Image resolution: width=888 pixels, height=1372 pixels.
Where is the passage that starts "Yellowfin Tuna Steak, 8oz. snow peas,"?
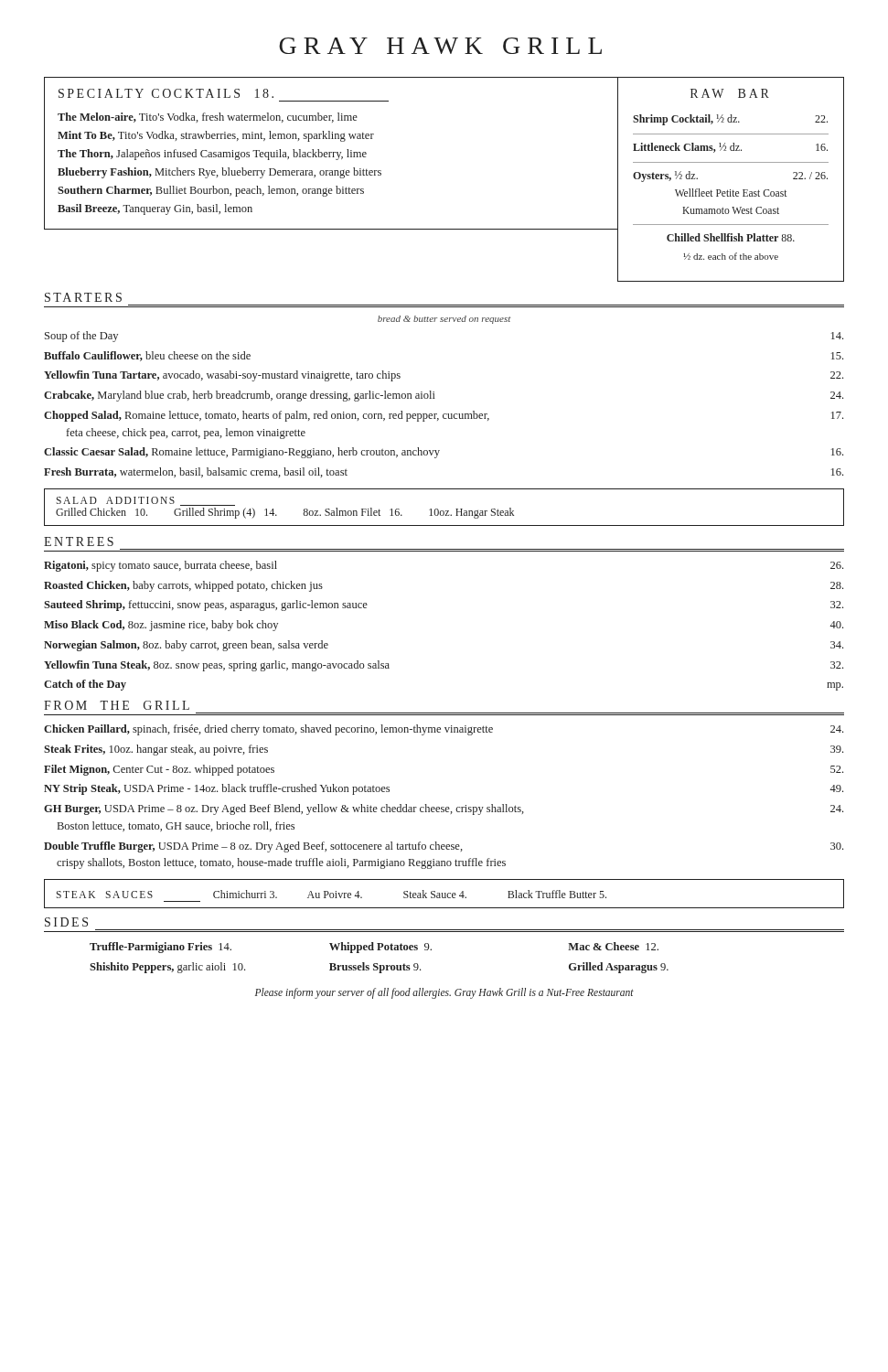tap(213, 665)
